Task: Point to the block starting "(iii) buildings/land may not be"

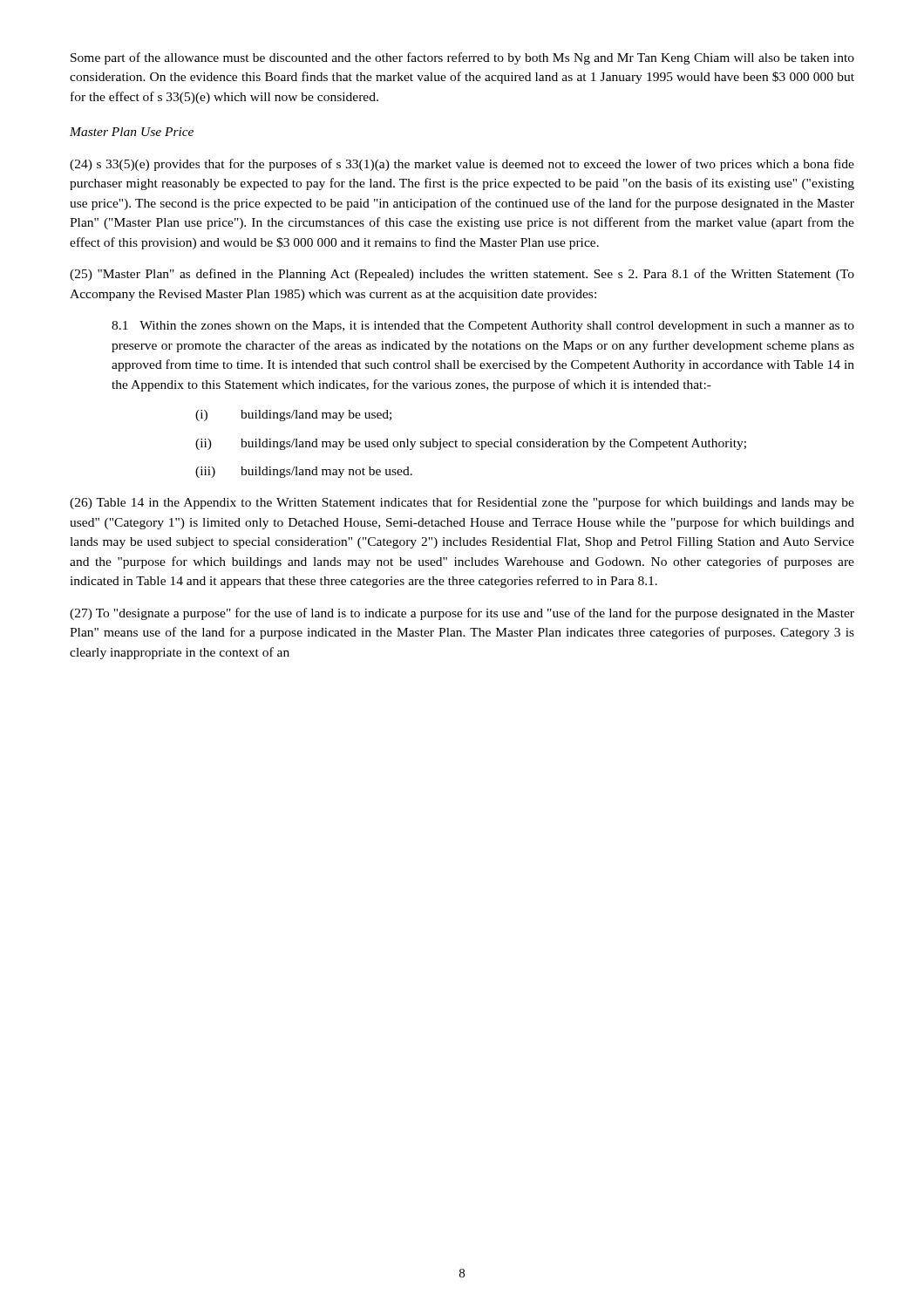Action: click(304, 472)
